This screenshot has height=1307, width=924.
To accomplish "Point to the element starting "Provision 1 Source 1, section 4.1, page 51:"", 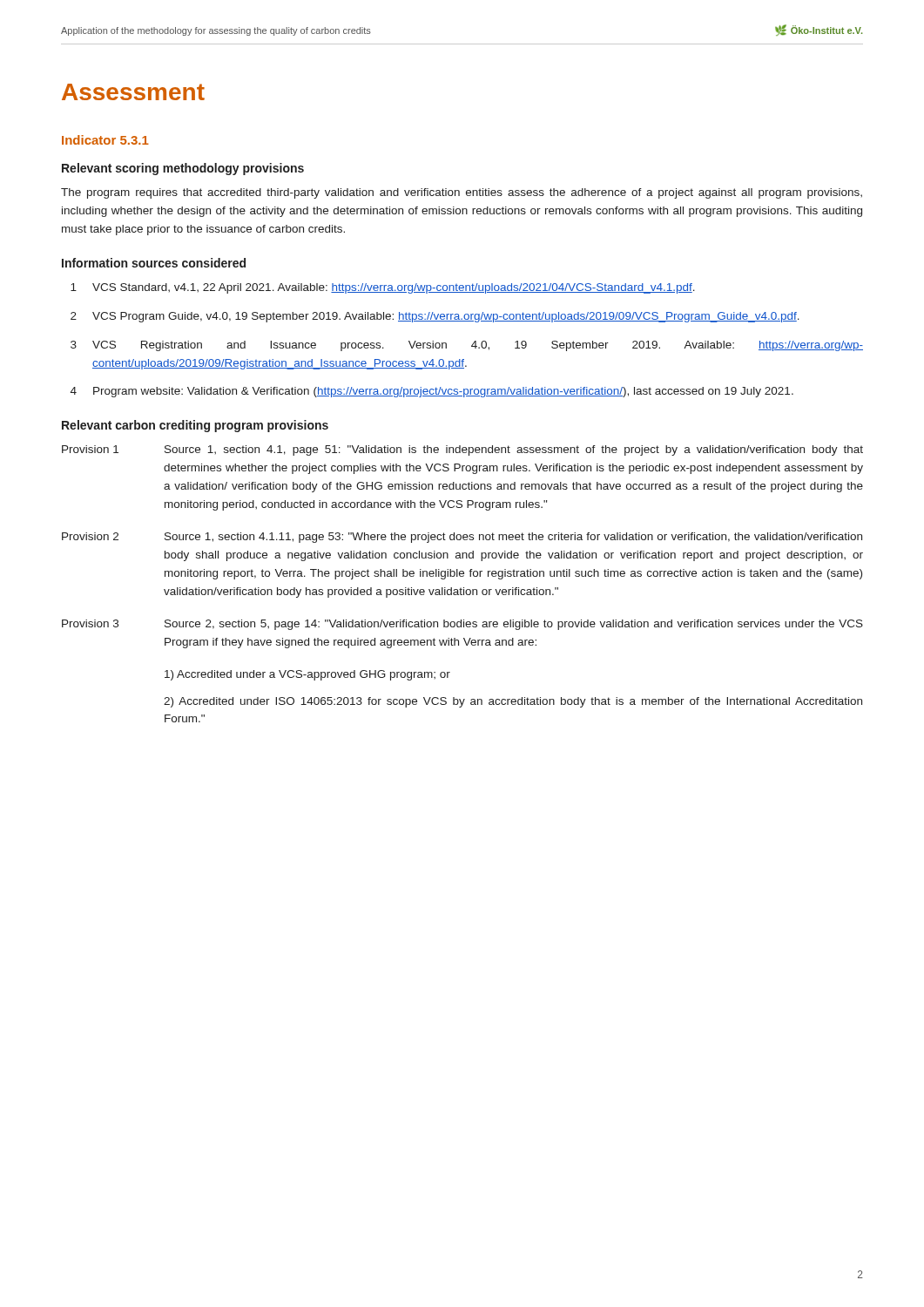I will point(462,478).
